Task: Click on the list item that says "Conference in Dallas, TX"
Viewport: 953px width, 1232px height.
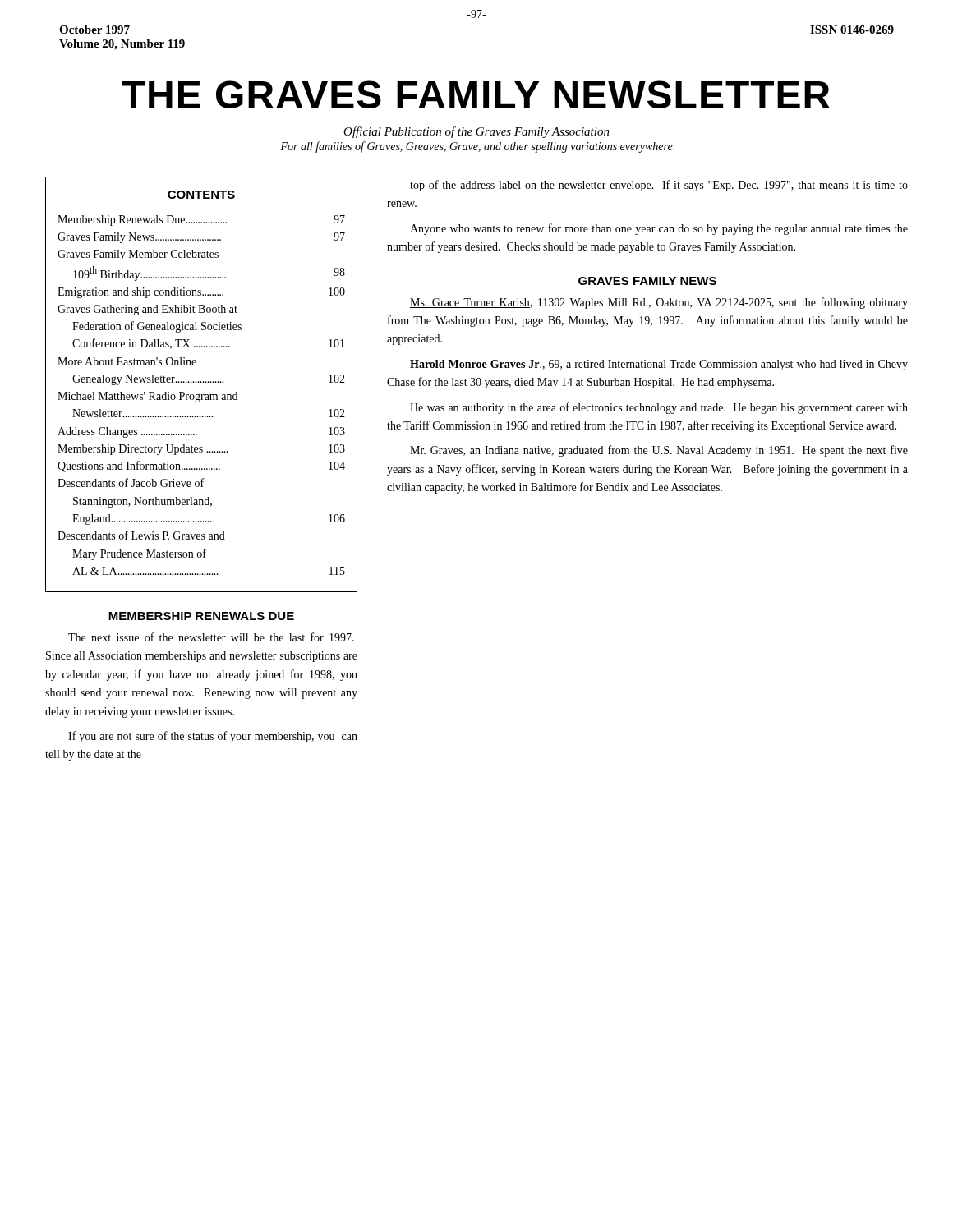Action: click(209, 344)
